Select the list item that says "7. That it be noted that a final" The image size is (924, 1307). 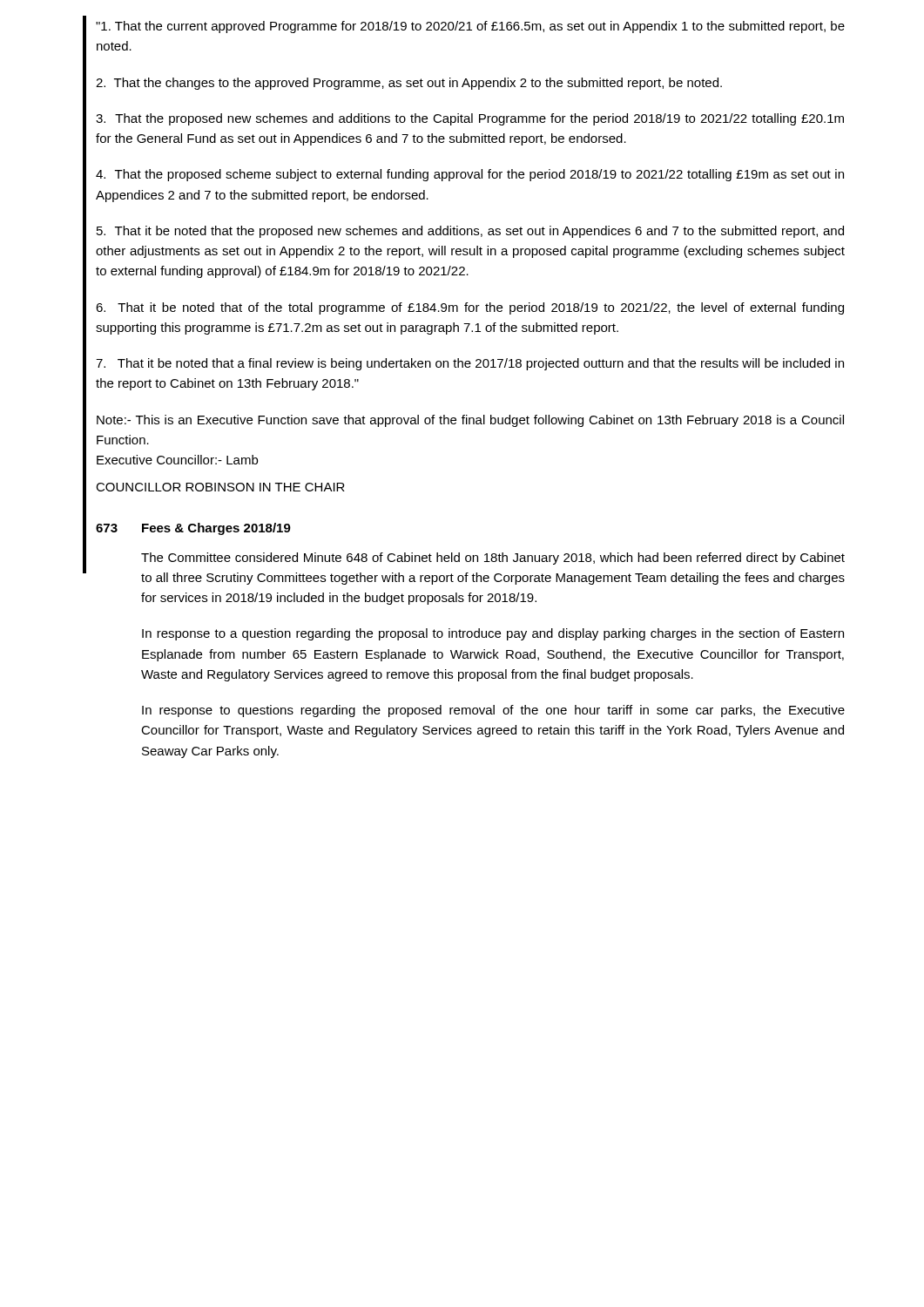click(470, 373)
